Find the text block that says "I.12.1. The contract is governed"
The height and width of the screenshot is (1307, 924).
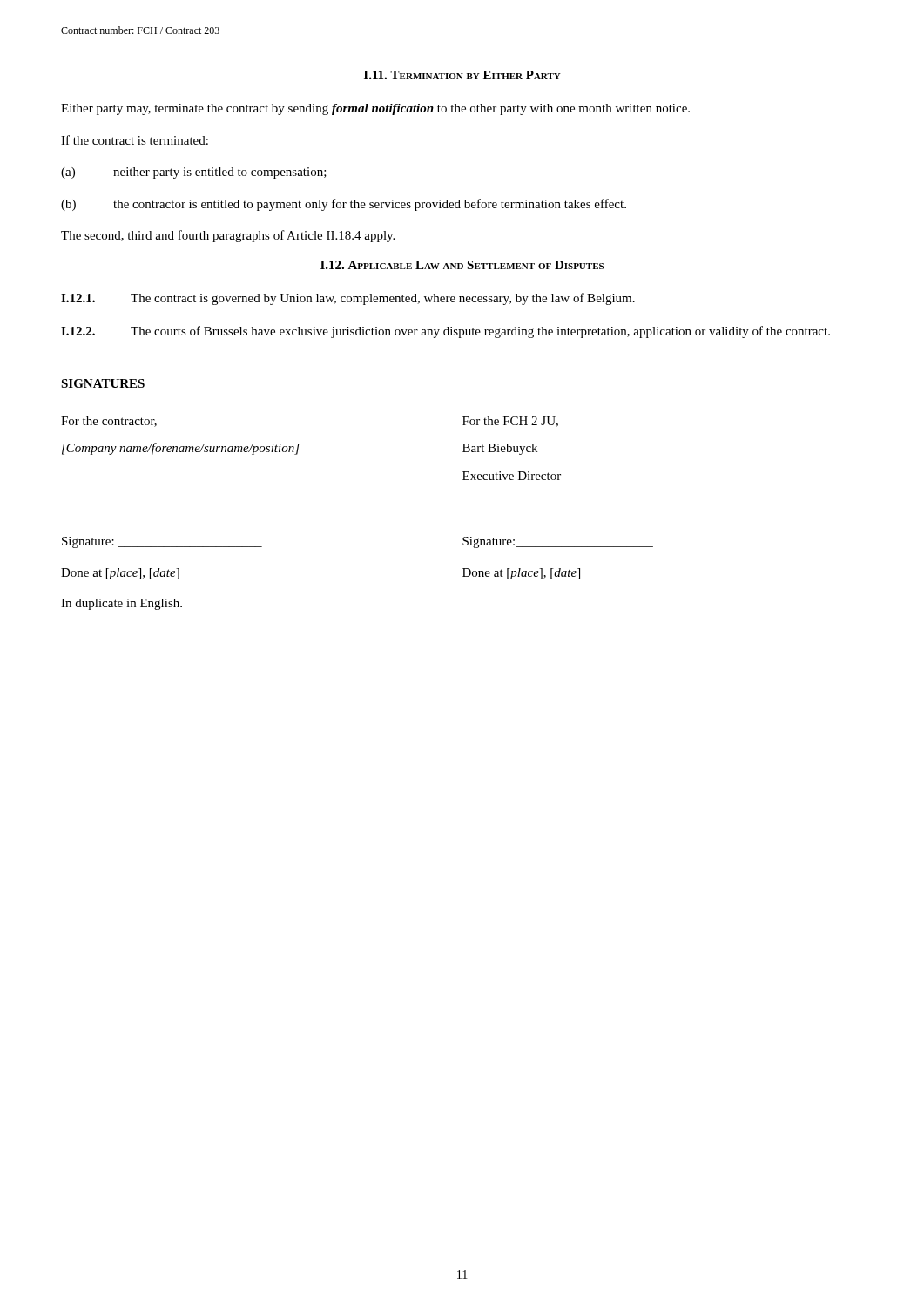click(462, 298)
